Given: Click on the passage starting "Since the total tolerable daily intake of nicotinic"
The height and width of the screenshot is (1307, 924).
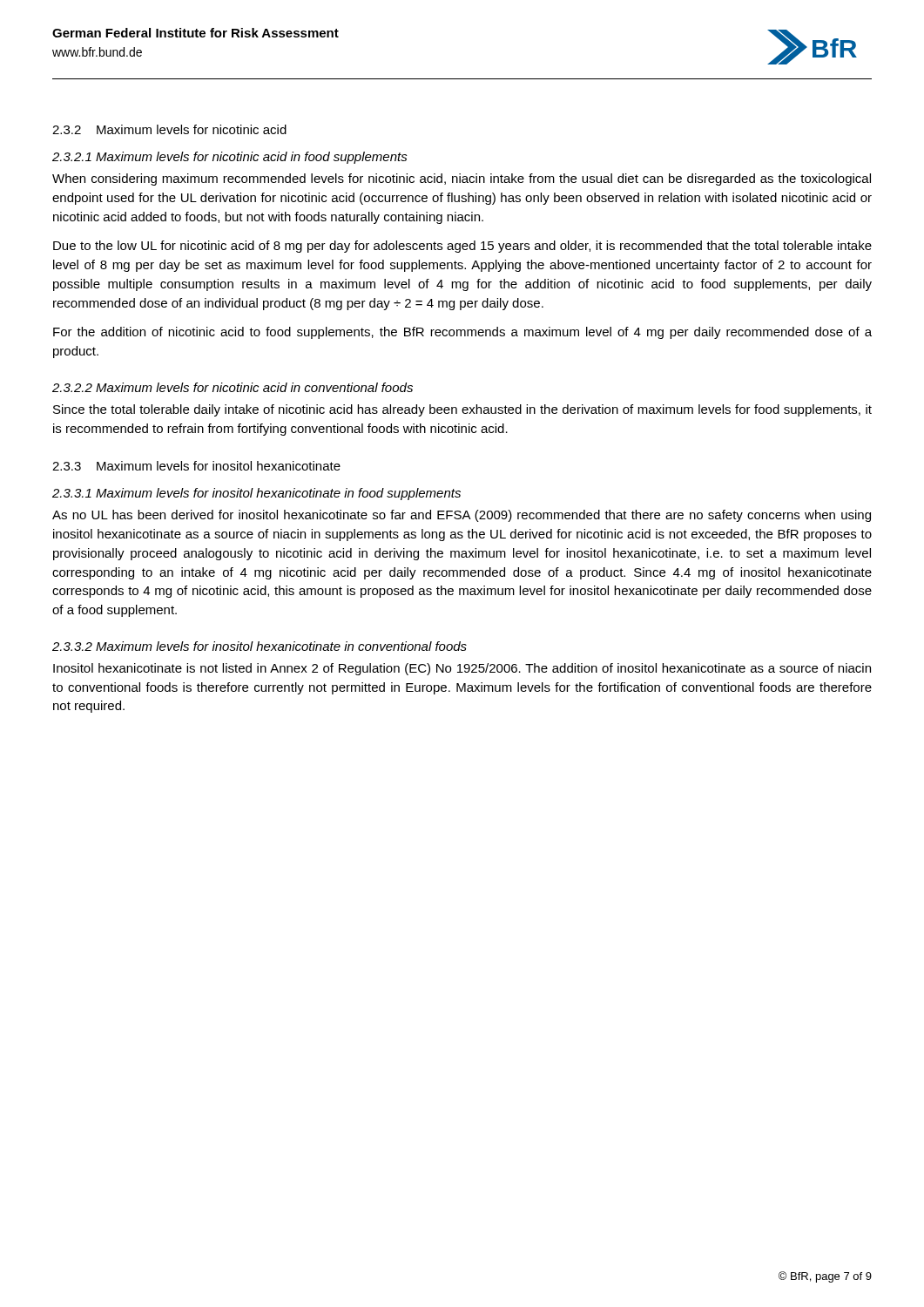Looking at the screenshot, I should click(x=462, y=418).
